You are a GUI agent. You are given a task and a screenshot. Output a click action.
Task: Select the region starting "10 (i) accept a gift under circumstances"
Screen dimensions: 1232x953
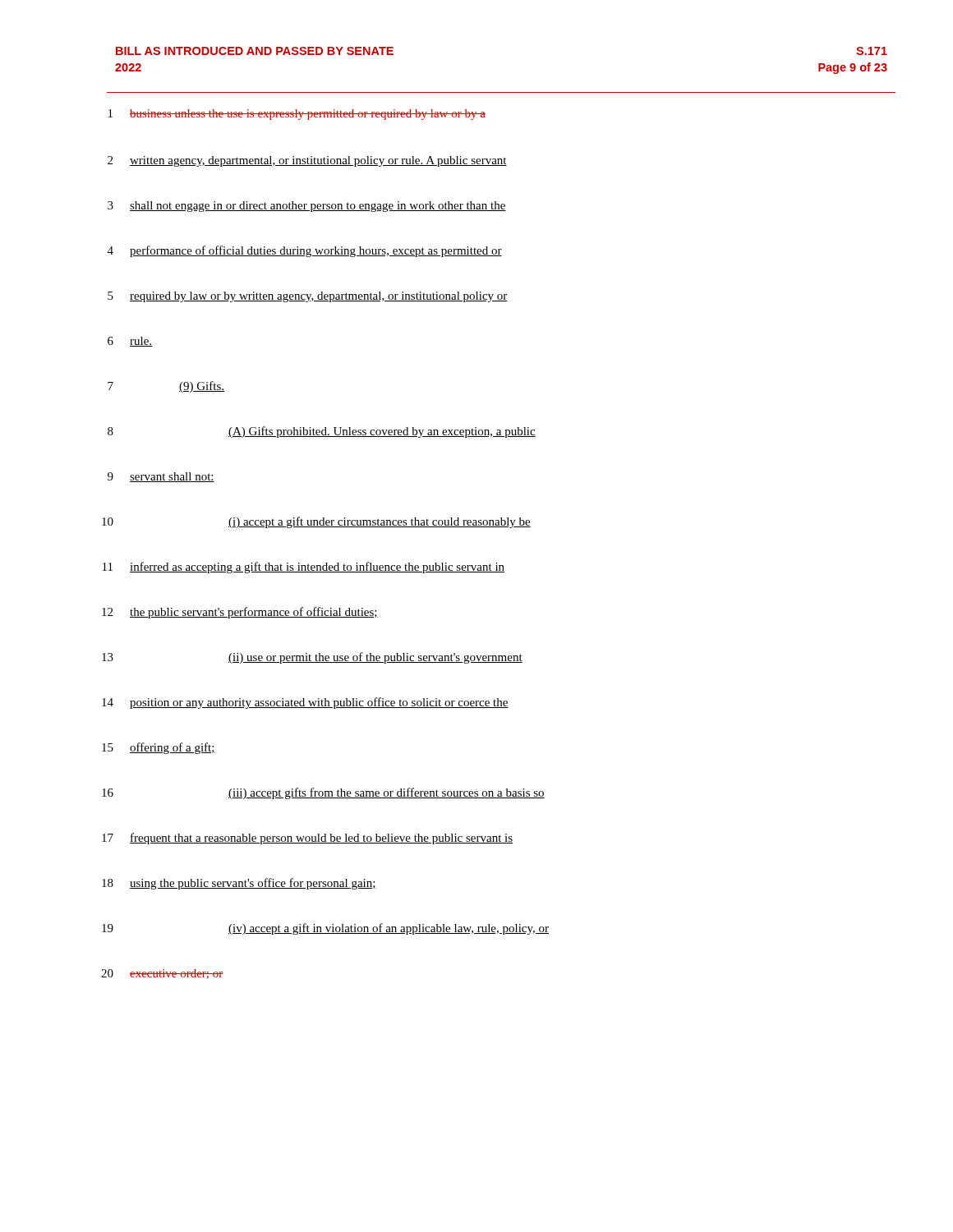(x=485, y=522)
